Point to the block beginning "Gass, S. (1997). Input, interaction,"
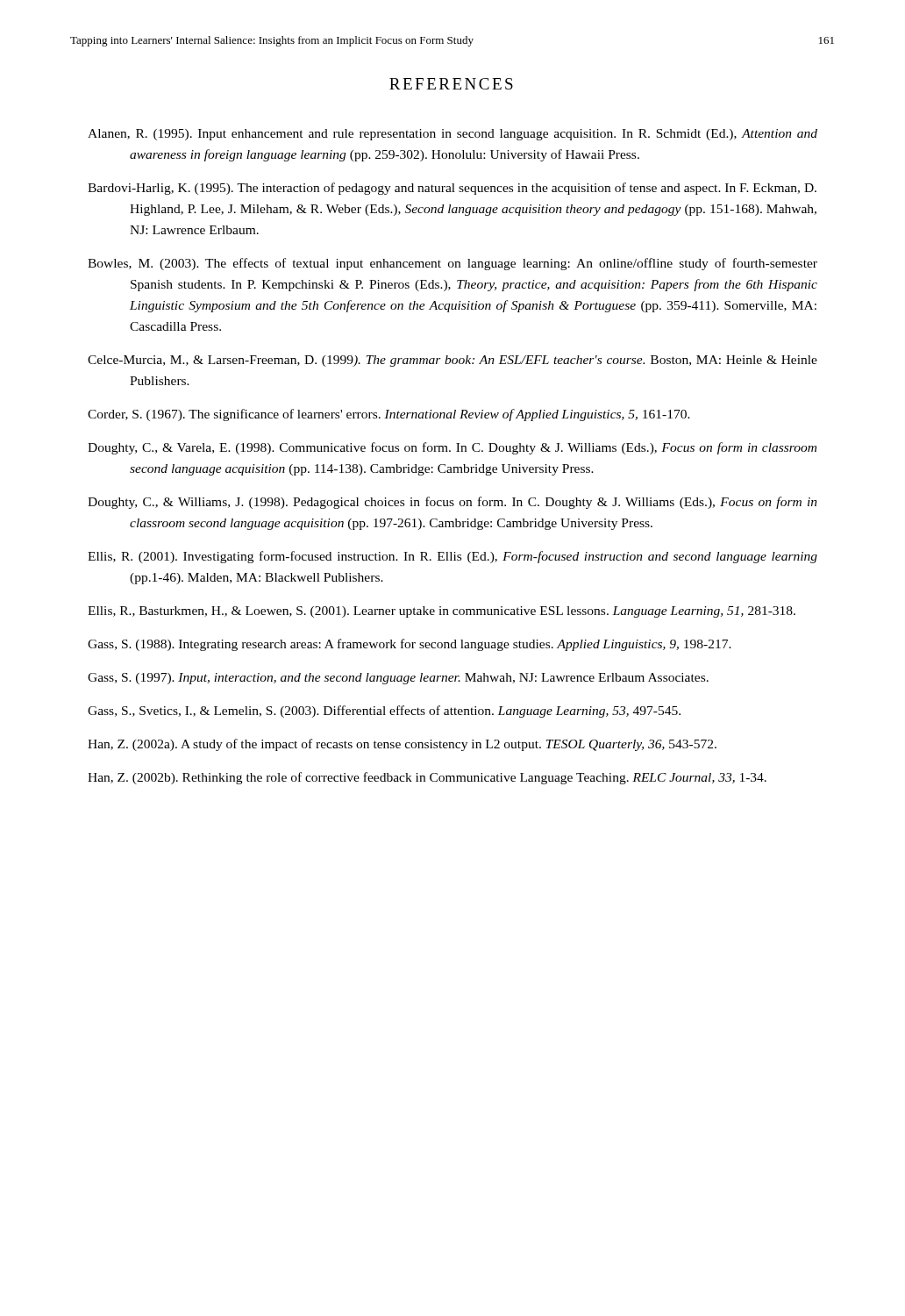 [x=398, y=677]
